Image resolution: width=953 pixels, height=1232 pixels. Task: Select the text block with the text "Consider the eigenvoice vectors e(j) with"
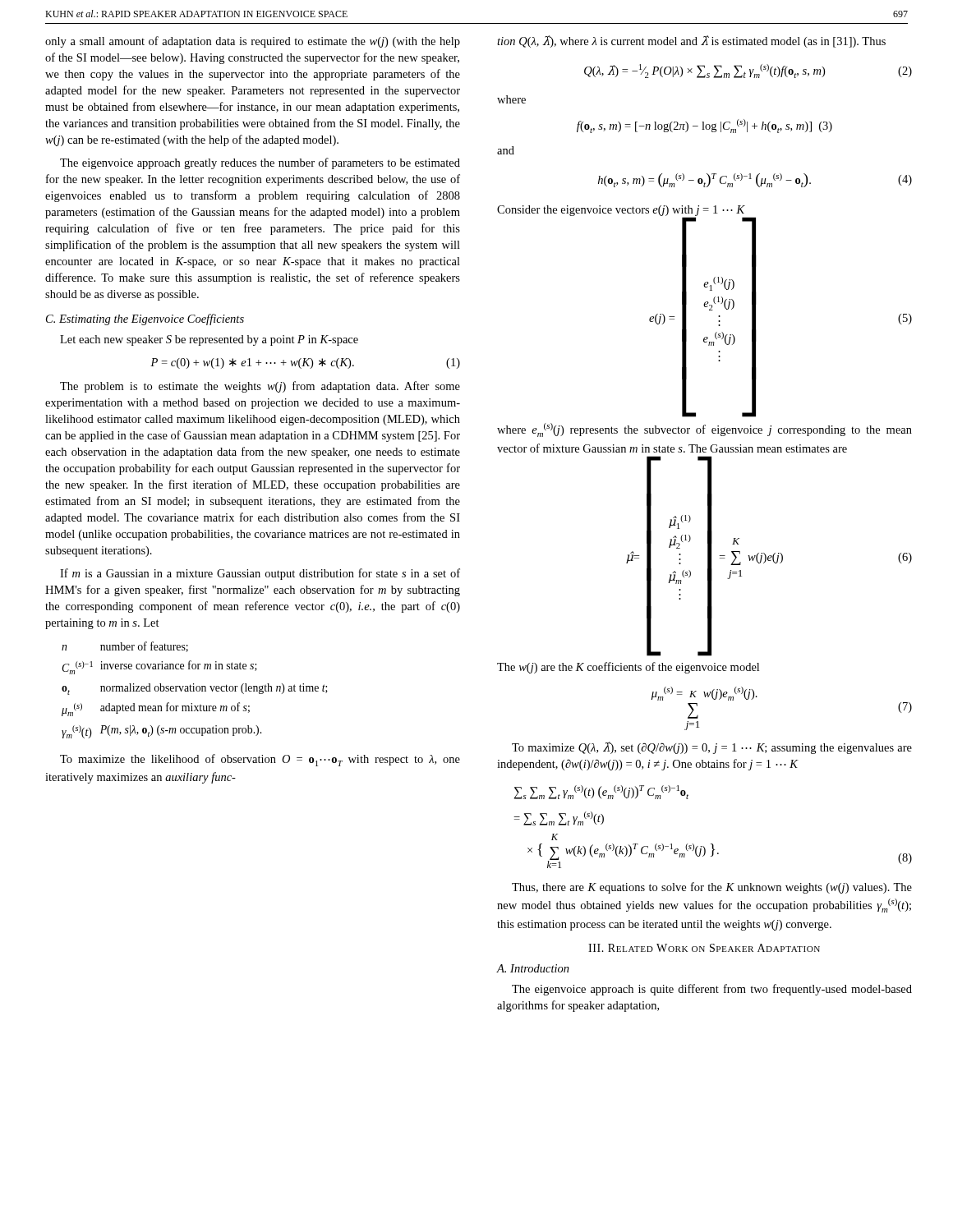click(x=705, y=209)
